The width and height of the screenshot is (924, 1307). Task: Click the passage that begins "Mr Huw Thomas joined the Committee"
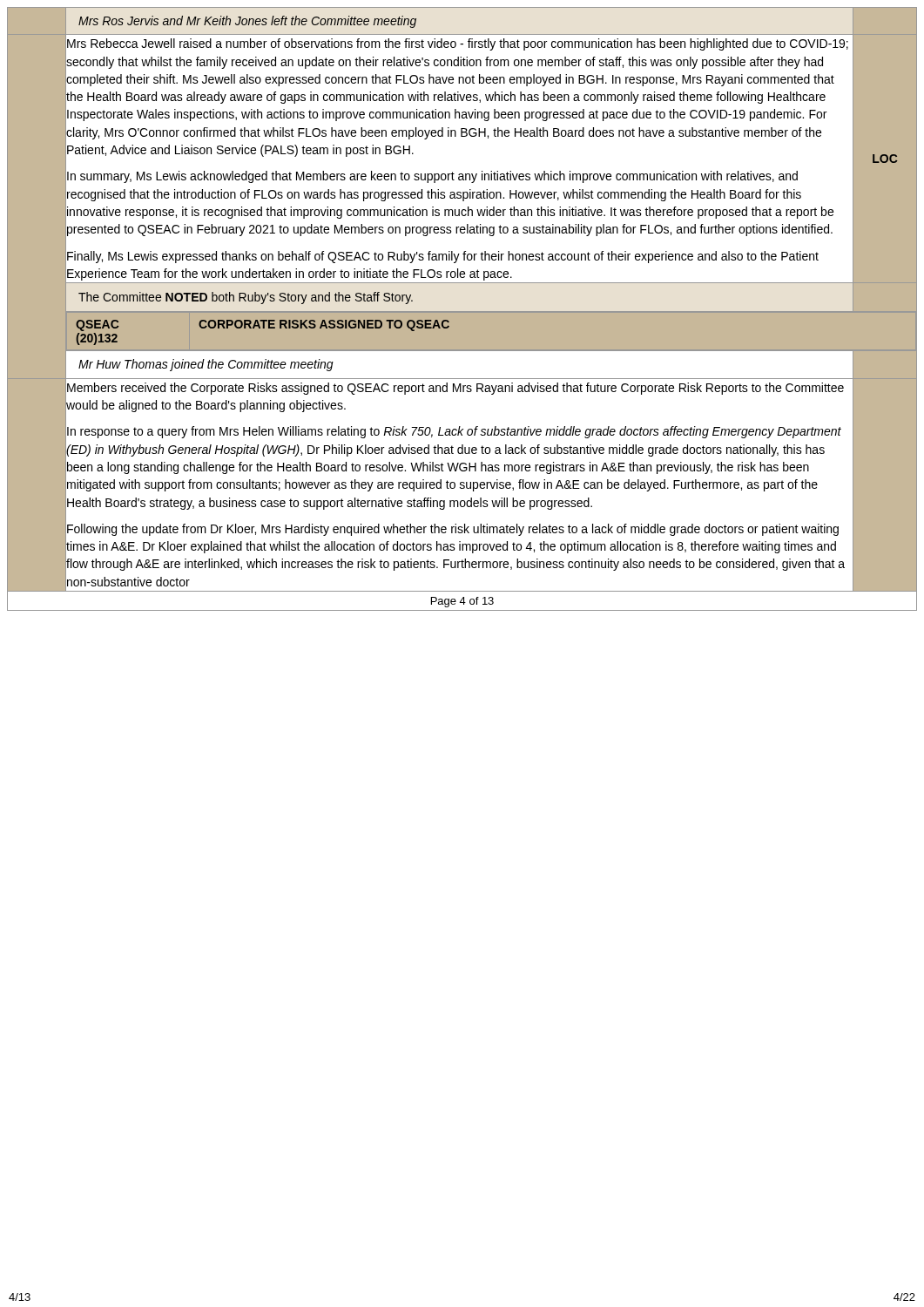206,365
